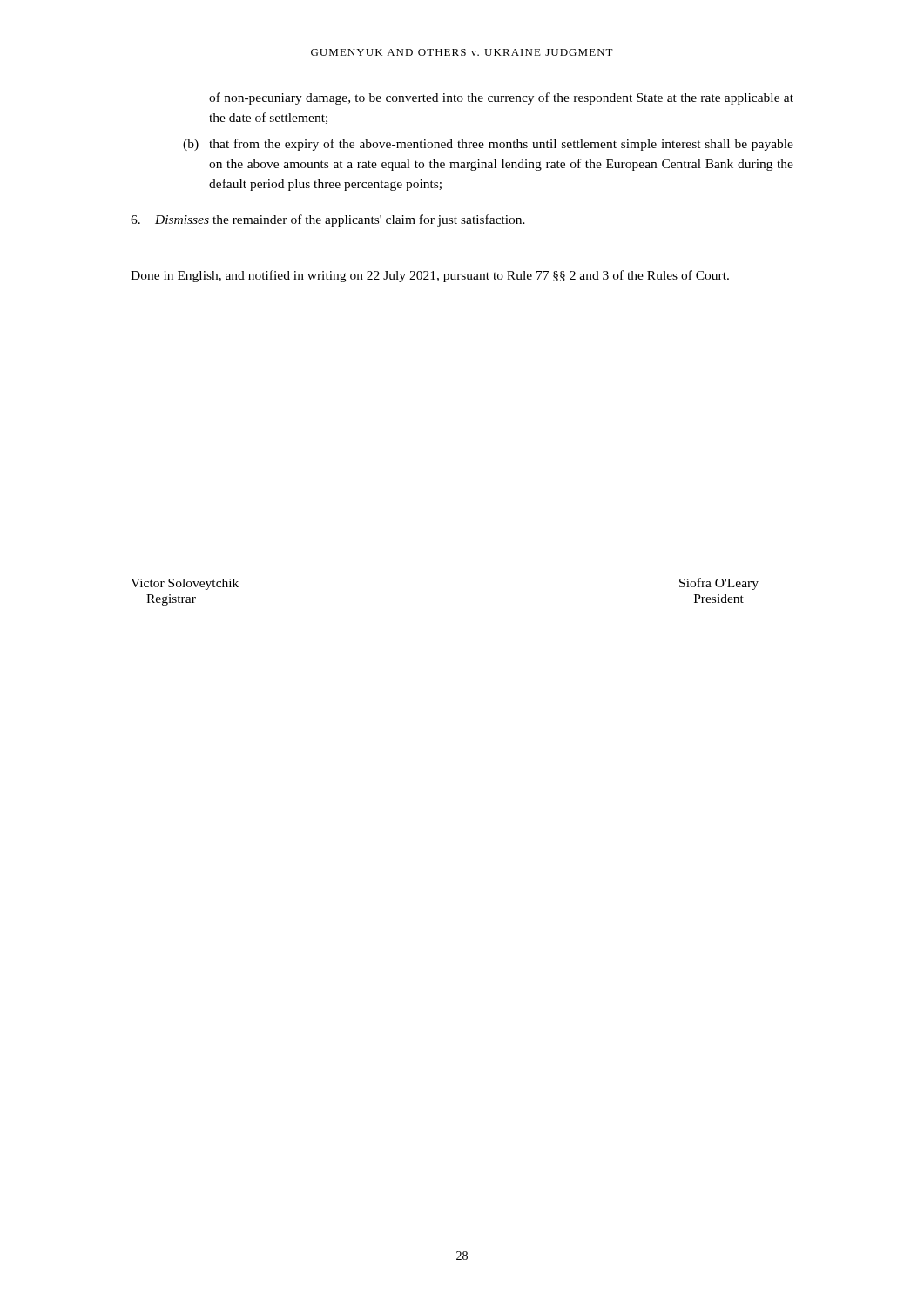Click on the list item containing "6. Dismisses the remainder of the applicants' claim"
Viewport: 924px width, 1307px height.
tap(328, 220)
